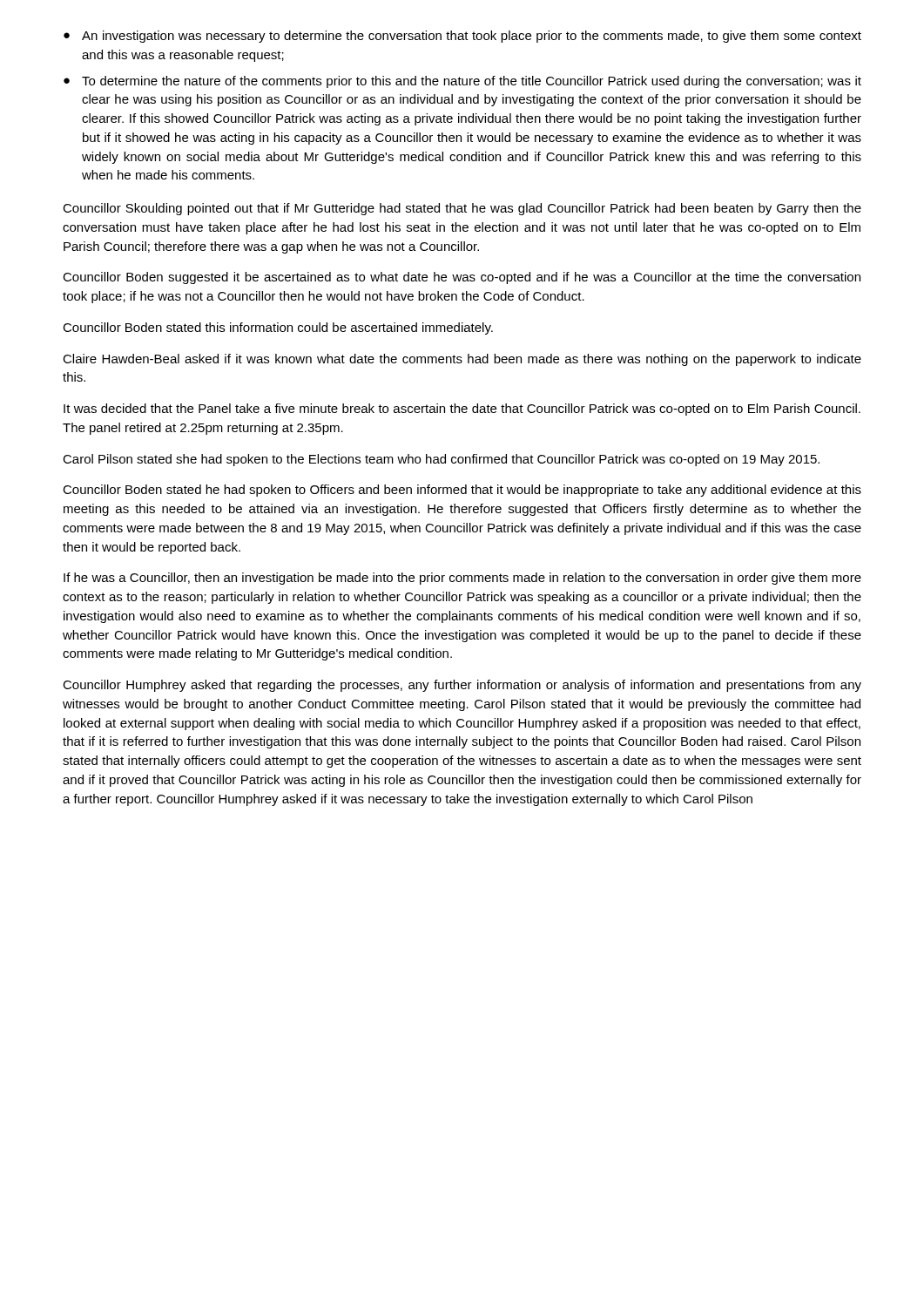924x1307 pixels.
Task: Find the element starting "Claire Hawden-Beal asked if it was known what"
Action: click(462, 368)
